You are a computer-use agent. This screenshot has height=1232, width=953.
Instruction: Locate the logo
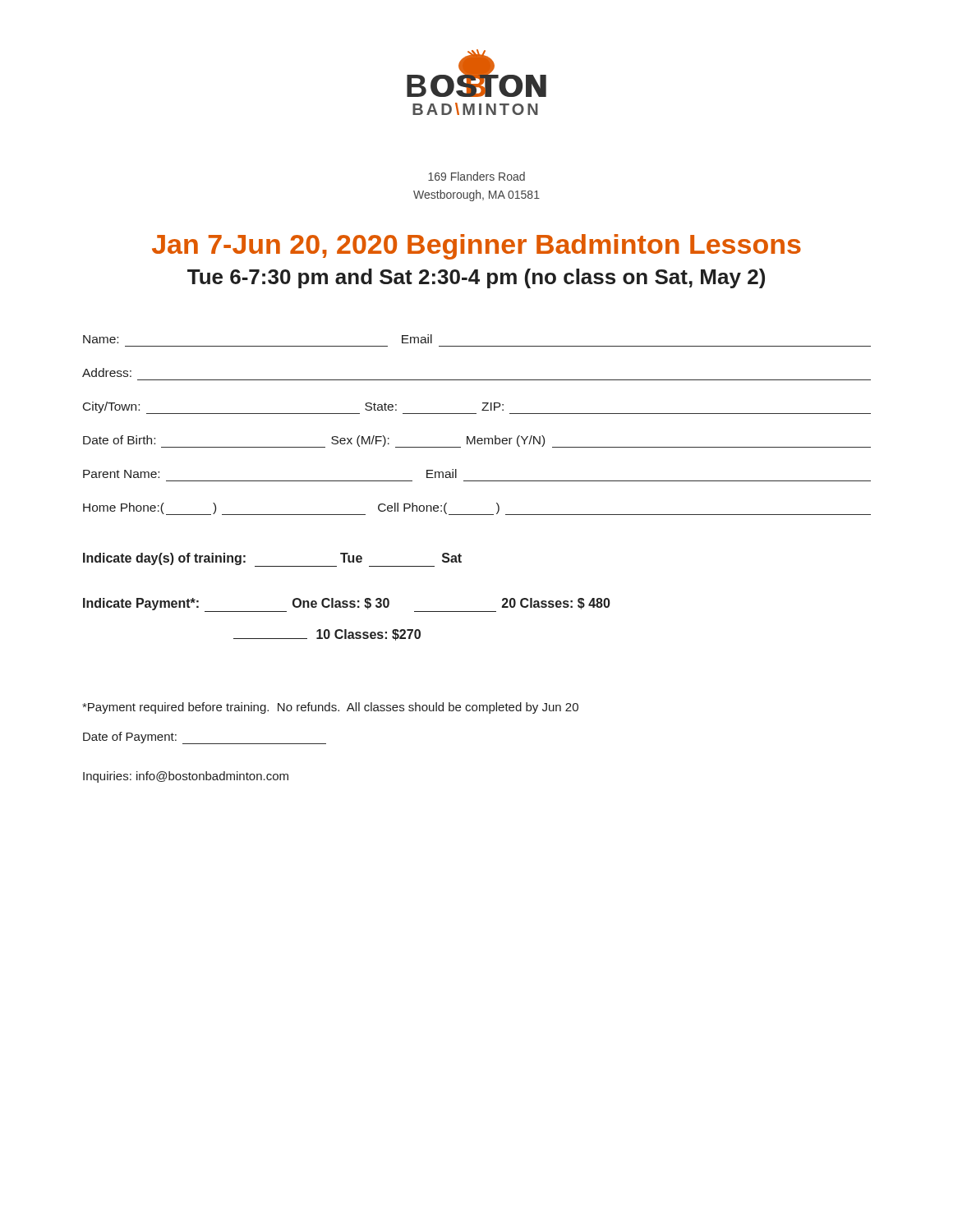point(476,80)
